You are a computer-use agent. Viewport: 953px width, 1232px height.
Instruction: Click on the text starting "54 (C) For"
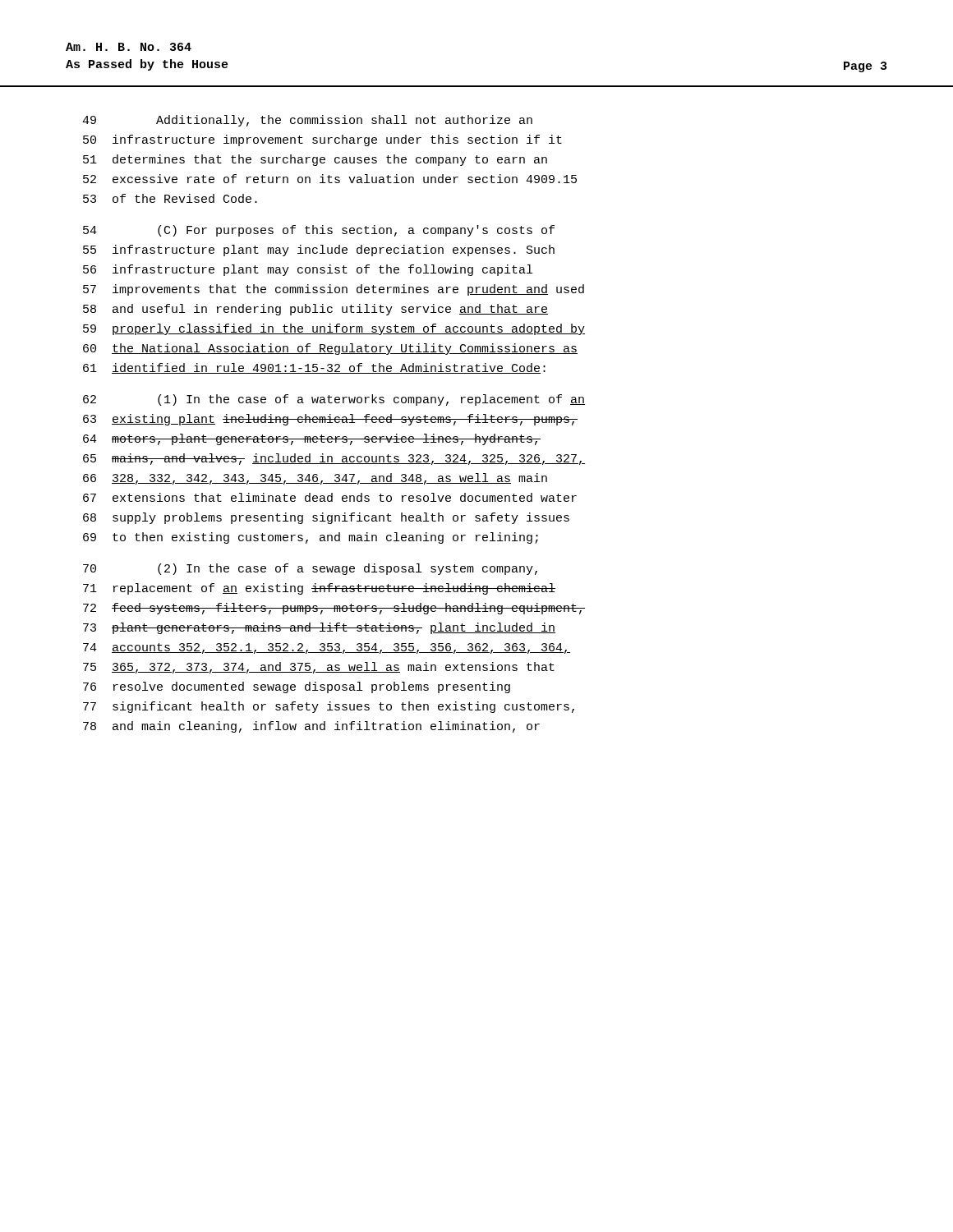coord(476,301)
